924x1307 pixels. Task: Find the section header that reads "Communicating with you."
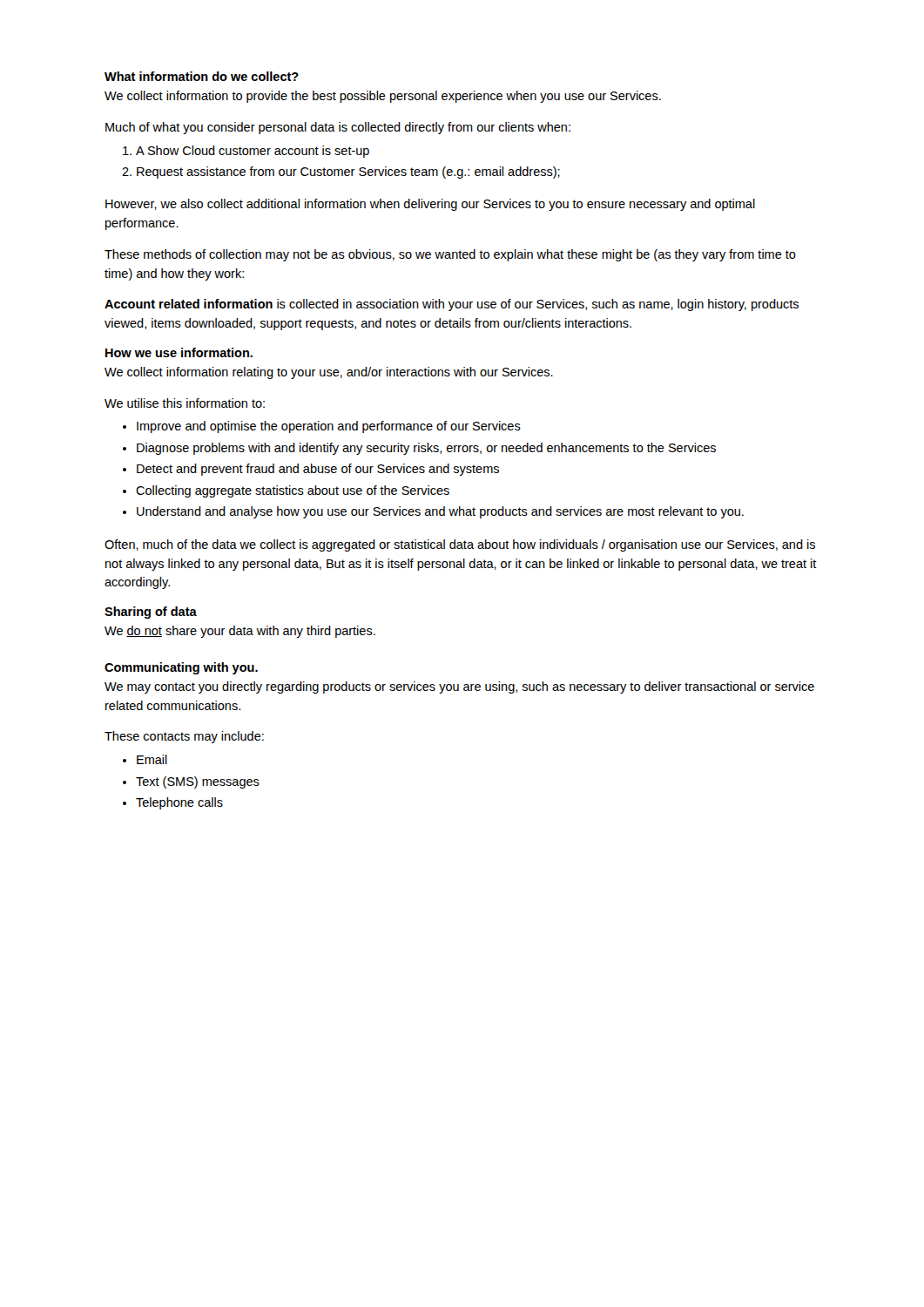pos(181,667)
